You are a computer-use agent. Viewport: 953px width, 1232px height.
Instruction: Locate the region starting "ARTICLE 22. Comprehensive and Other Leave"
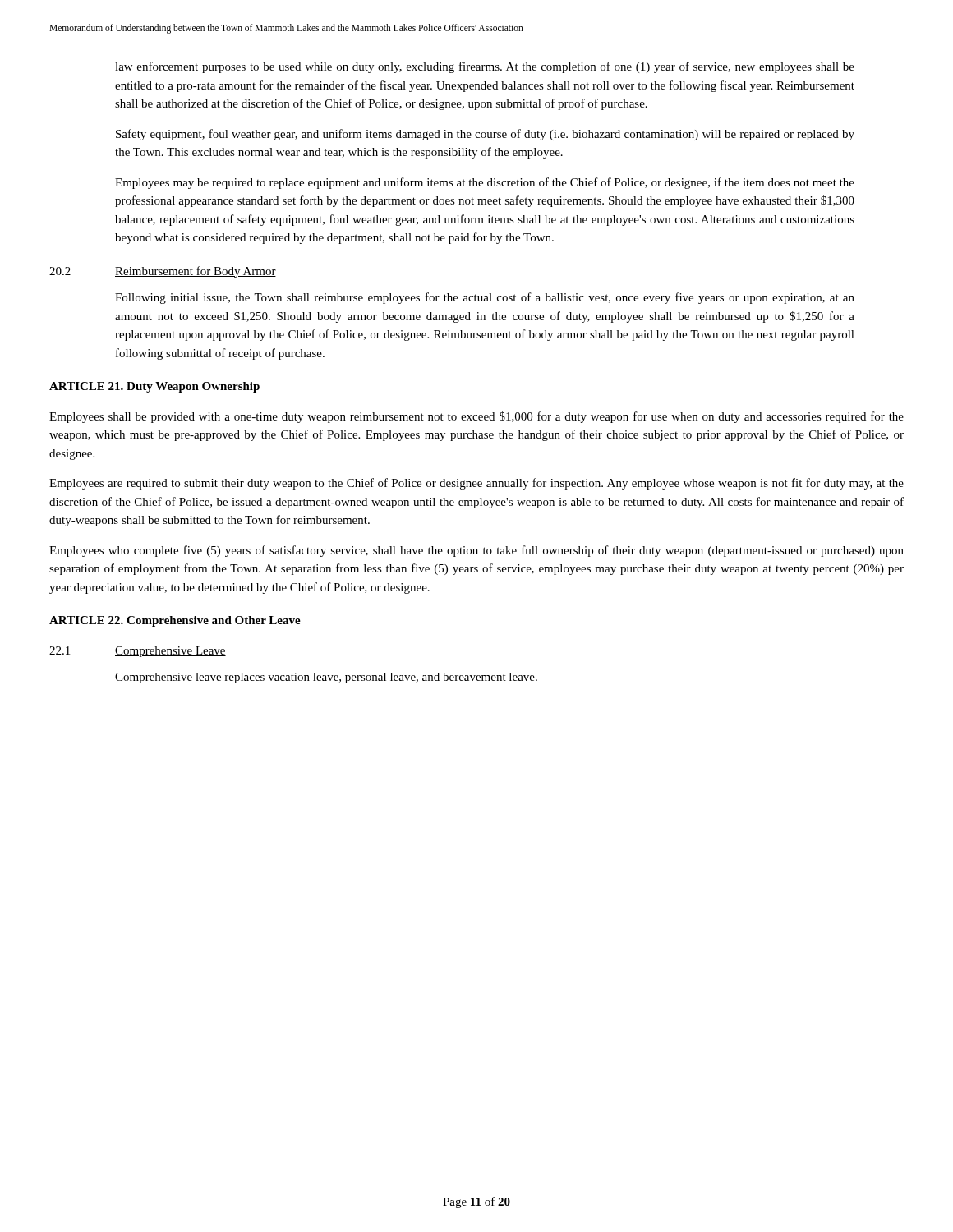175,620
